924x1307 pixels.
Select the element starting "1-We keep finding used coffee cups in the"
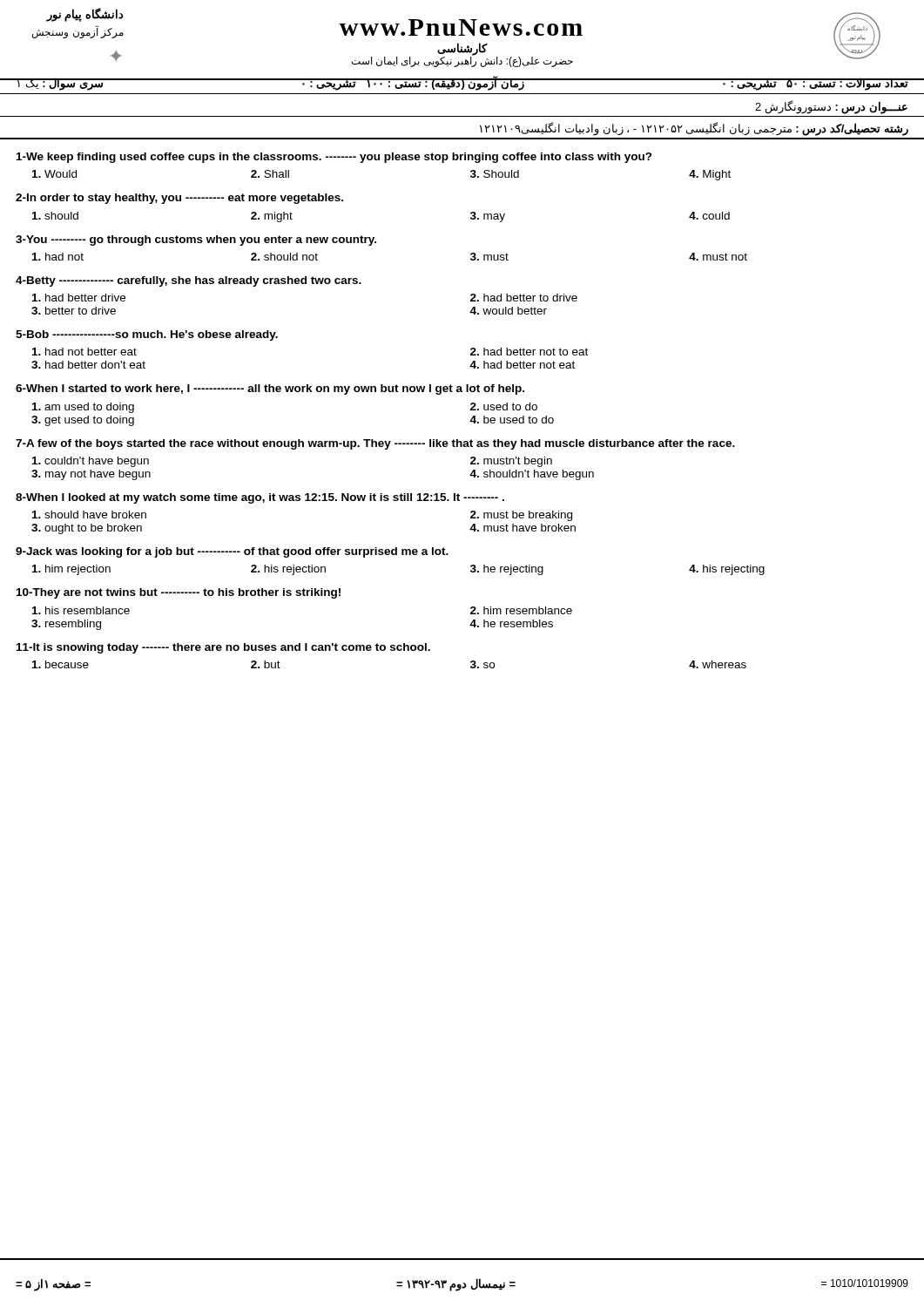(462, 164)
